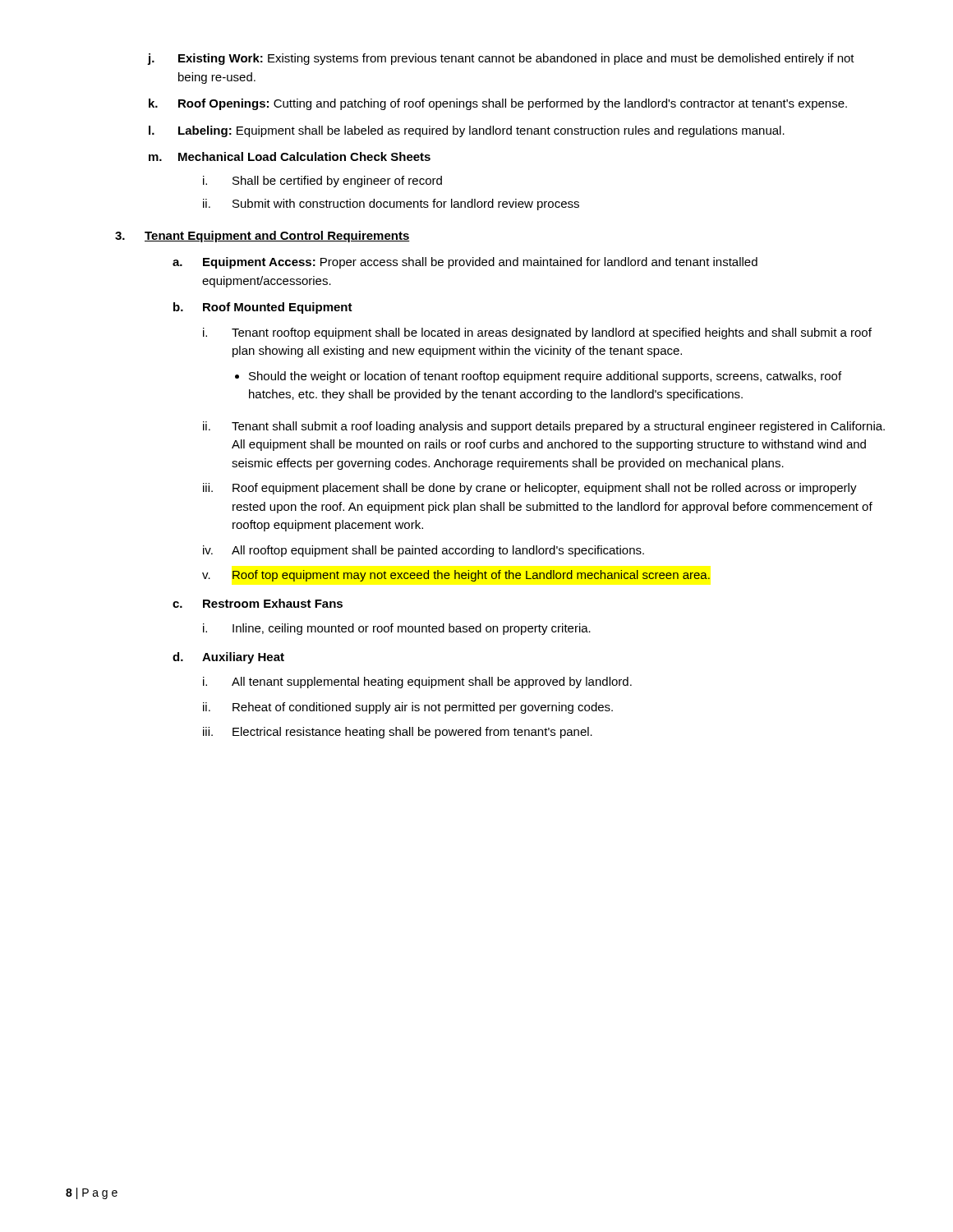The width and height of the screenshot is (953, 1232).
Task: Locate the list item containing "k. Roof Openings:"
Action: [x=498, y=104]
